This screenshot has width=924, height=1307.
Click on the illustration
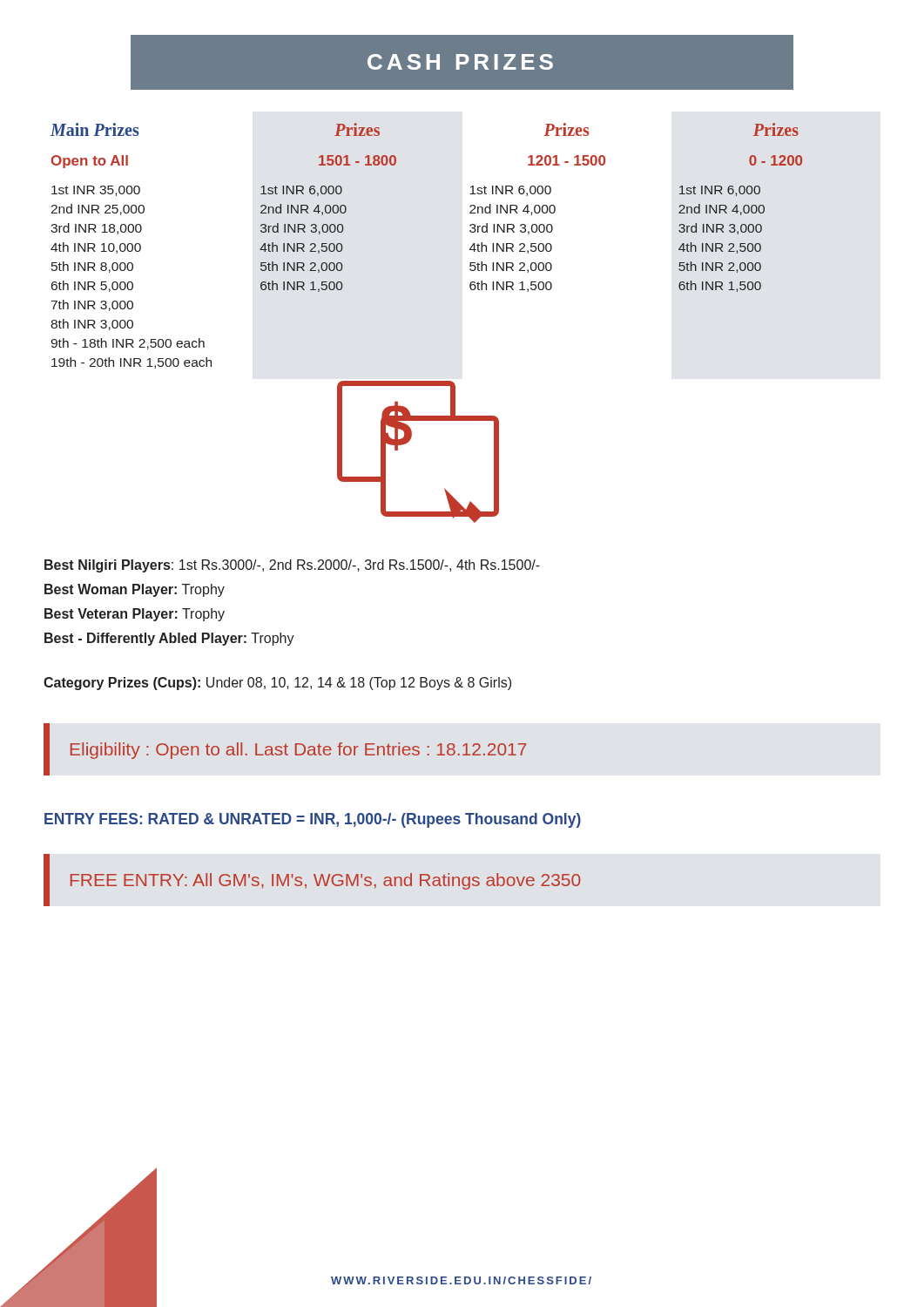point(418,451)
